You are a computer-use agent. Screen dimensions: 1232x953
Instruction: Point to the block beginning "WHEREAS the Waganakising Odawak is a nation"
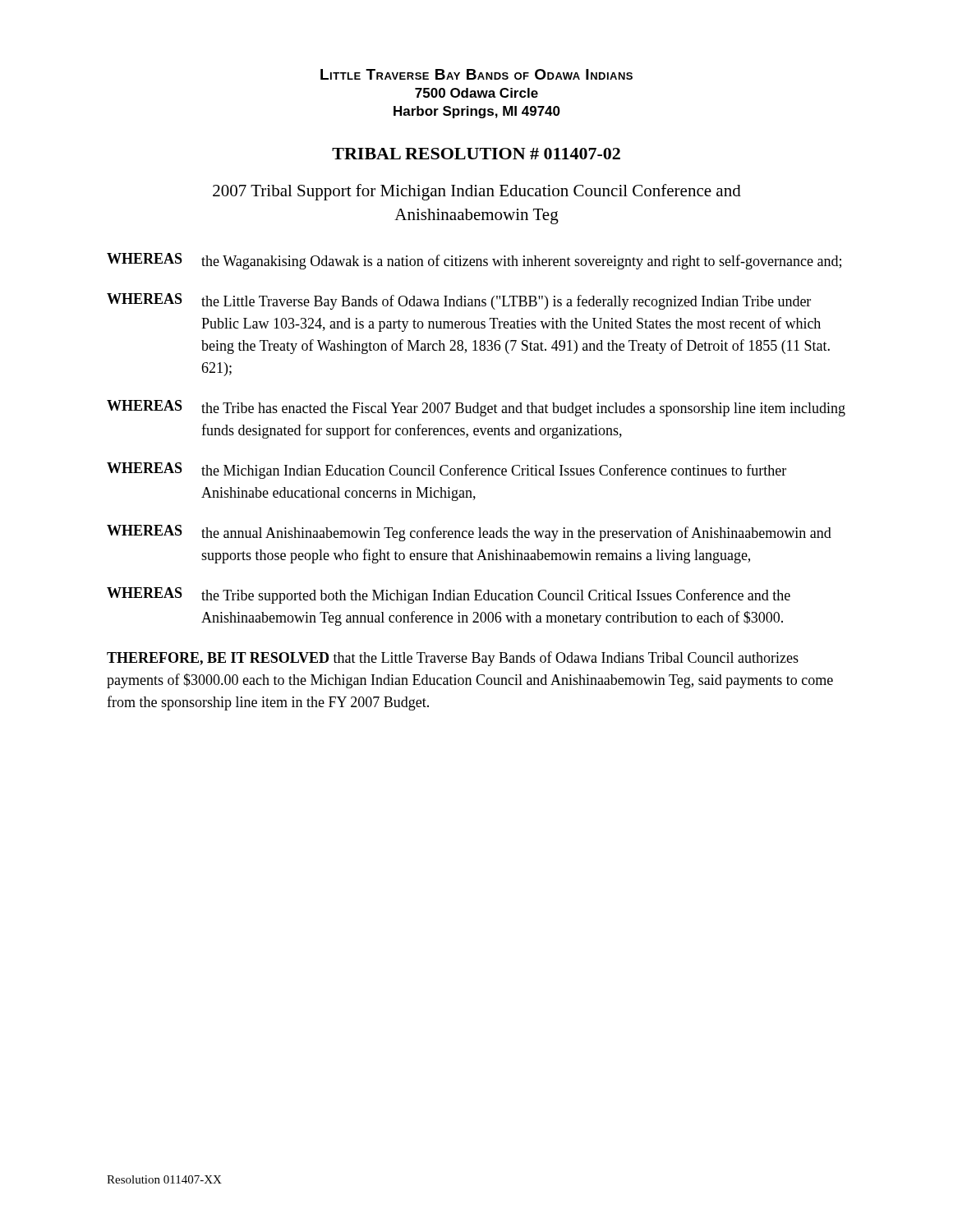476,261
